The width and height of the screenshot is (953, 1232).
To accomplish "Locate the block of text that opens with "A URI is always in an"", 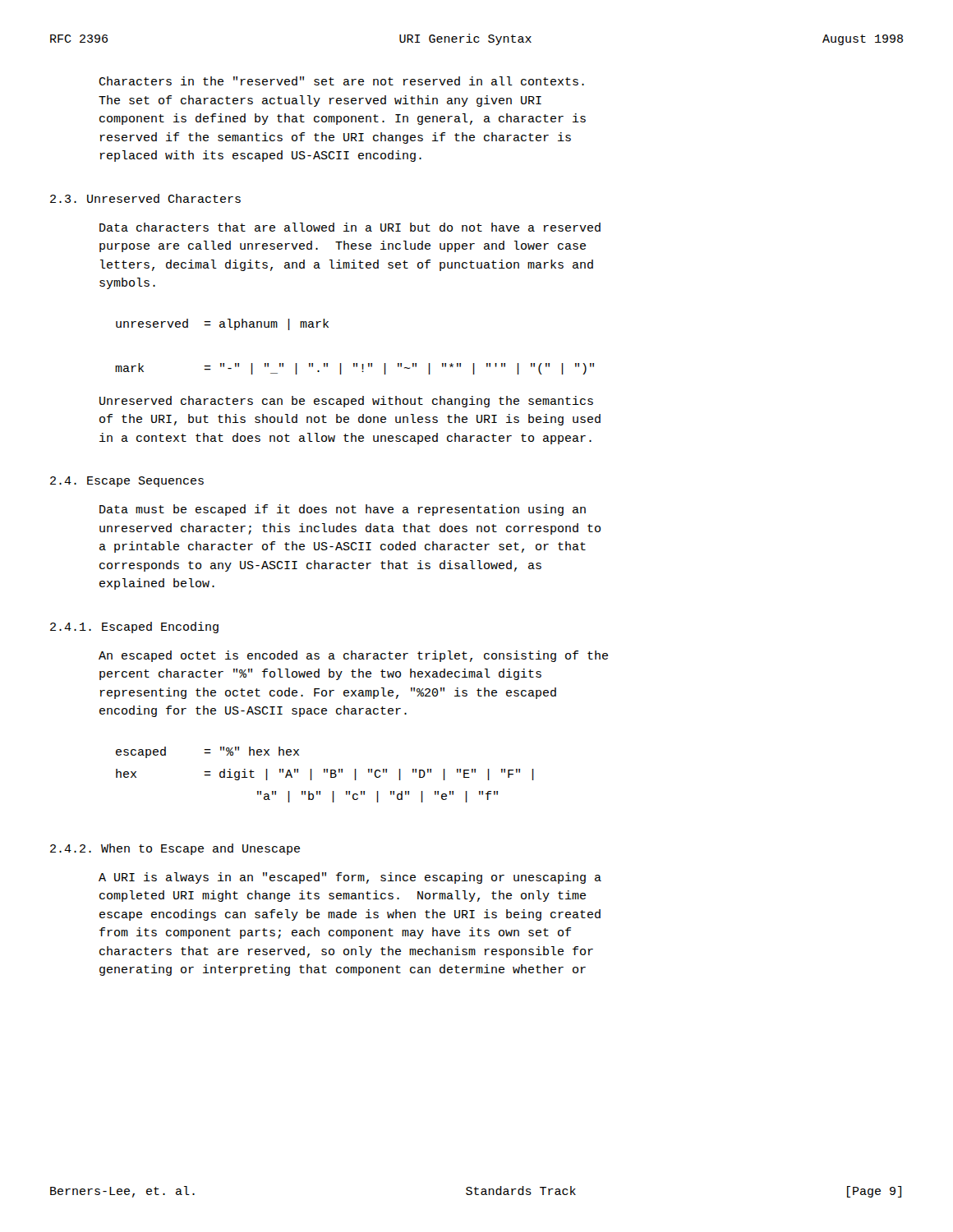I will pyautogui.click(x=350, y=924).
